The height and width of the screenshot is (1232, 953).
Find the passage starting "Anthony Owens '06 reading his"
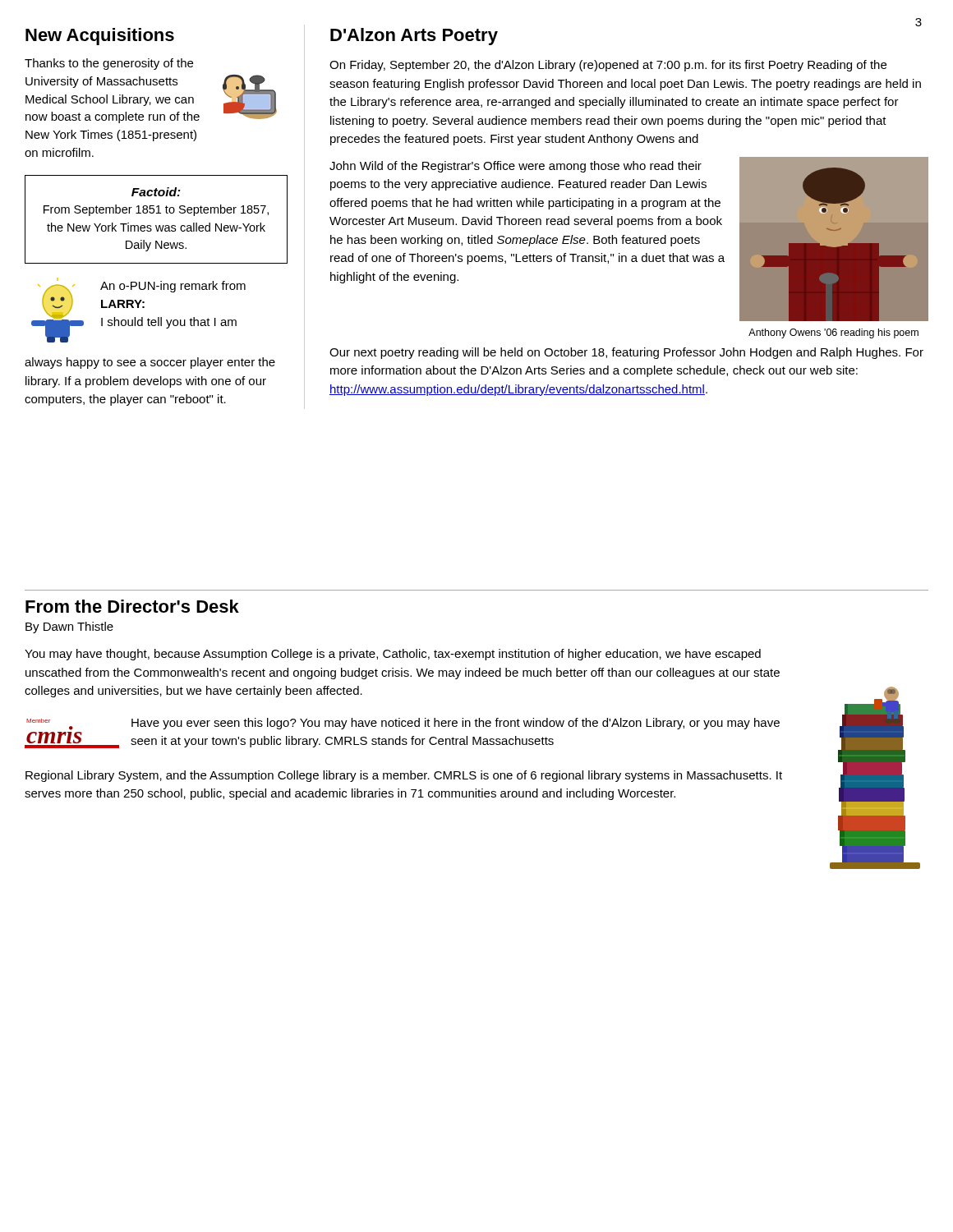[834, 332]
